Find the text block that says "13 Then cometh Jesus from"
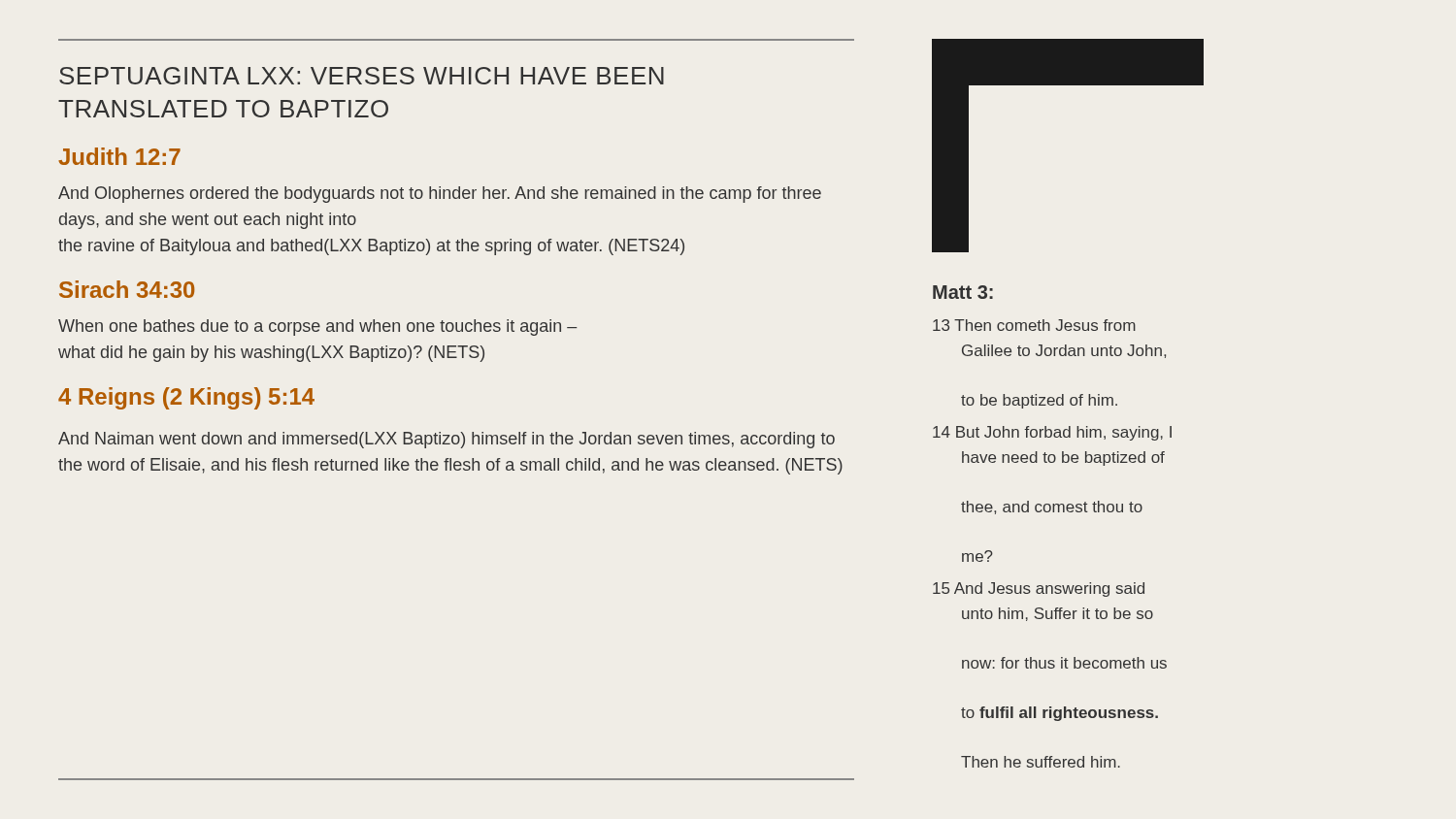This screenshot has height=819, width=1456. pyautogui.click(x=1034, y=325)
